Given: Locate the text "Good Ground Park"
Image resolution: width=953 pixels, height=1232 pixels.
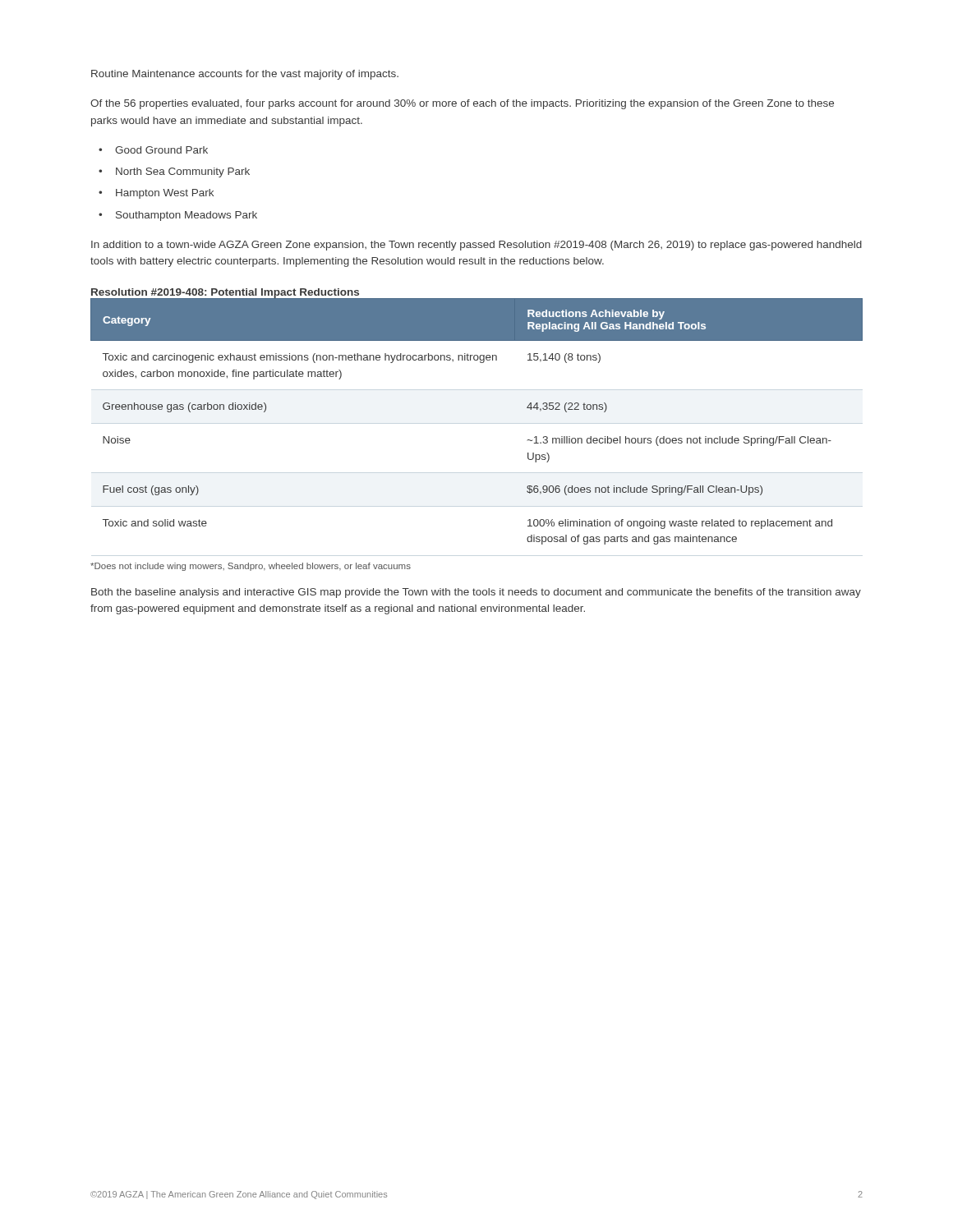Looking at the screenshot, I should click(162, 150).
